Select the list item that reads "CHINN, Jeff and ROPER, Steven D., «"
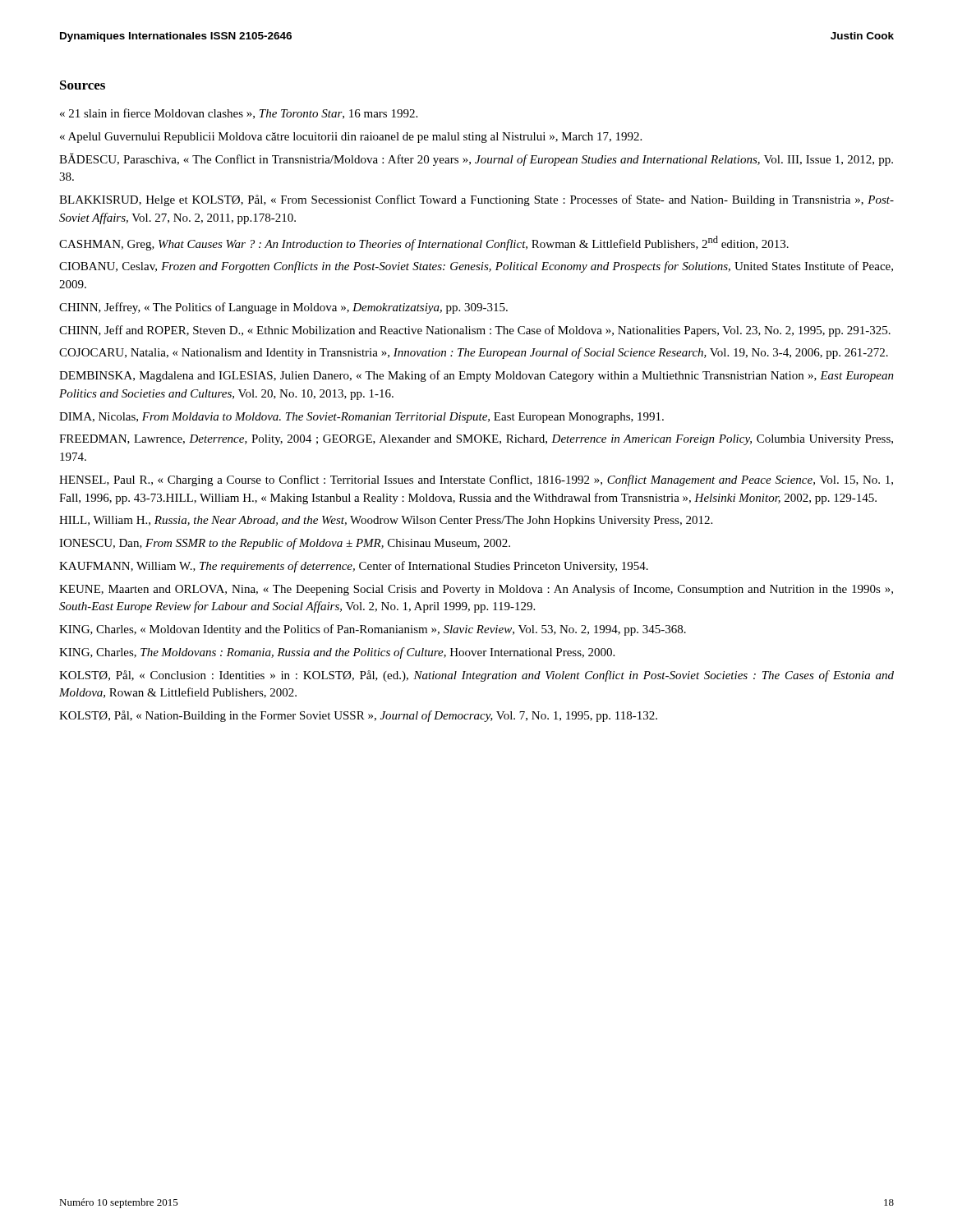Image resolution: width=953 pixels, height=1232 pixels. [475, 330]
